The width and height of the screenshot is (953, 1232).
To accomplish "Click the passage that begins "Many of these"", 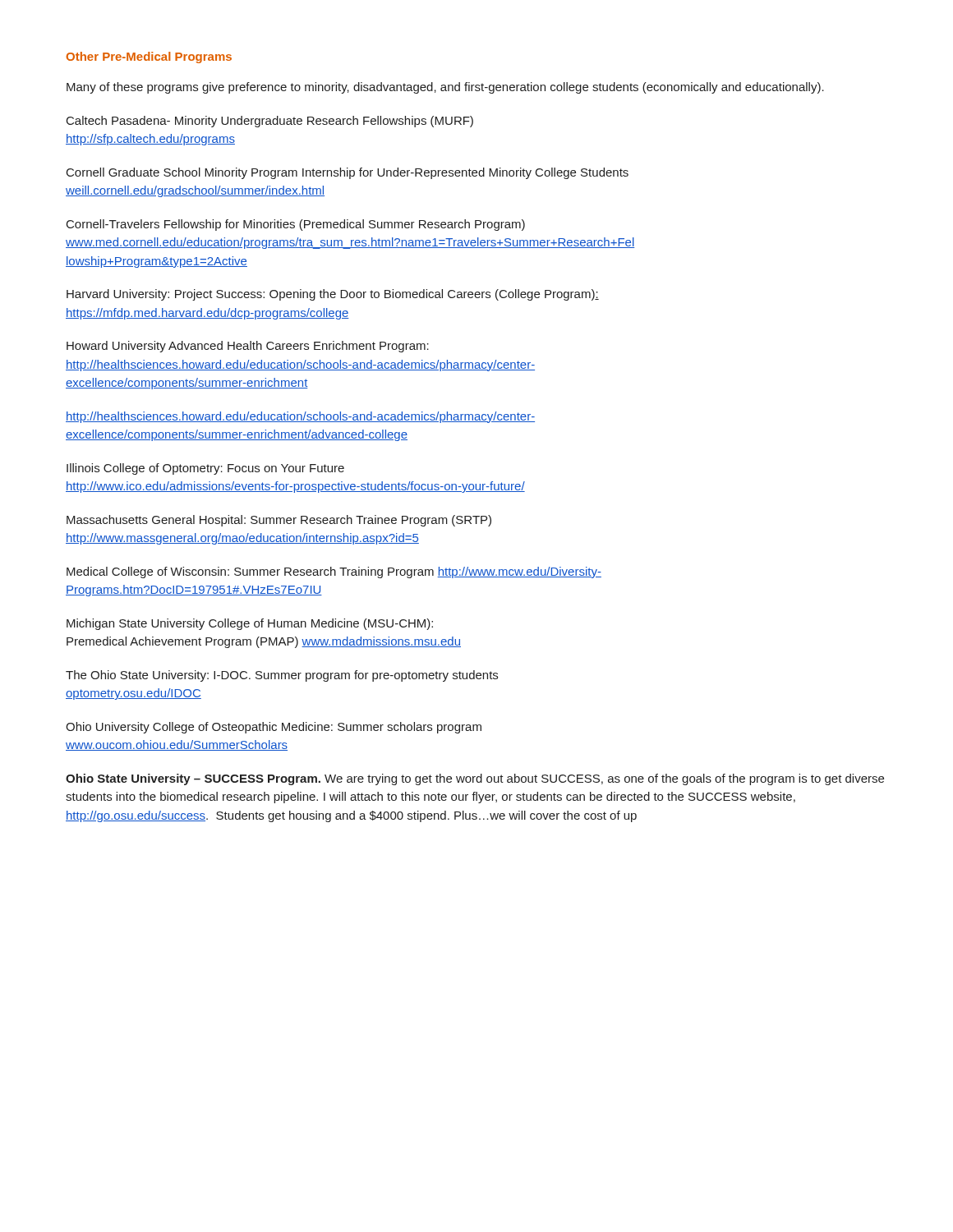I will [445, 87].
